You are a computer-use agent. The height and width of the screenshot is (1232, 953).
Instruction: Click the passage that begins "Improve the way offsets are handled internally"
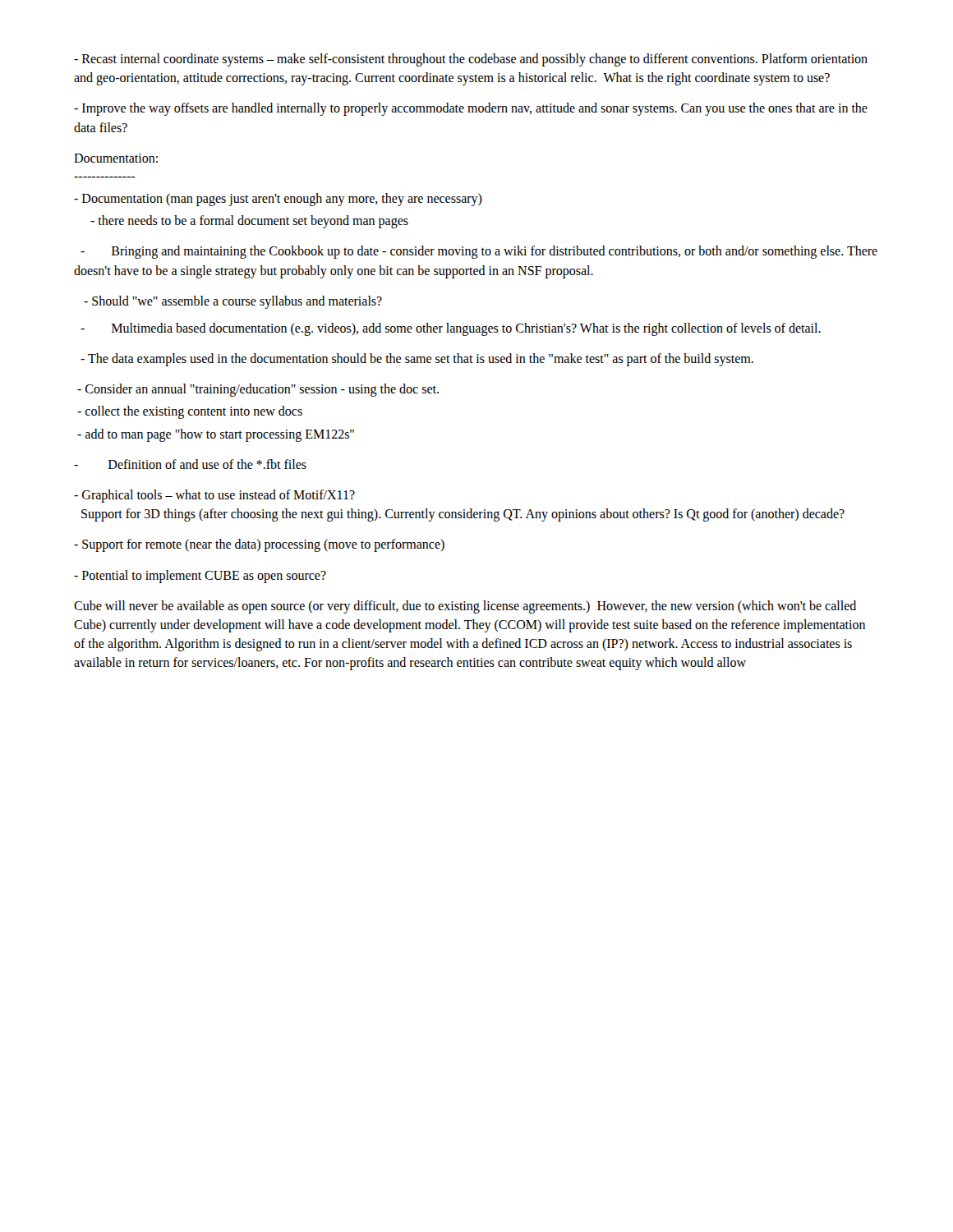[471, 118]
